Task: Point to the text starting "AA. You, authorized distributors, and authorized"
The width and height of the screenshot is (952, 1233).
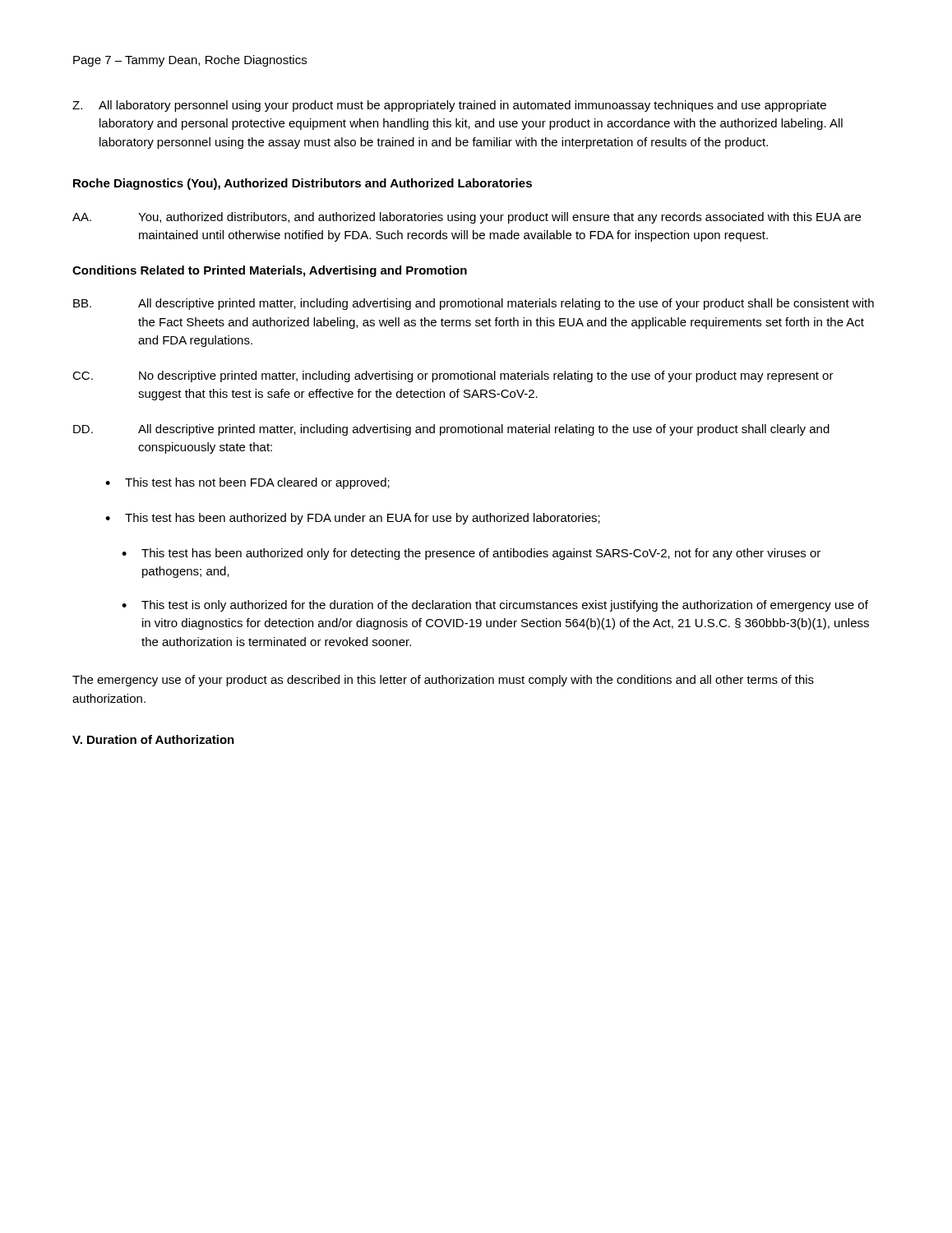Action: [476, 226]
